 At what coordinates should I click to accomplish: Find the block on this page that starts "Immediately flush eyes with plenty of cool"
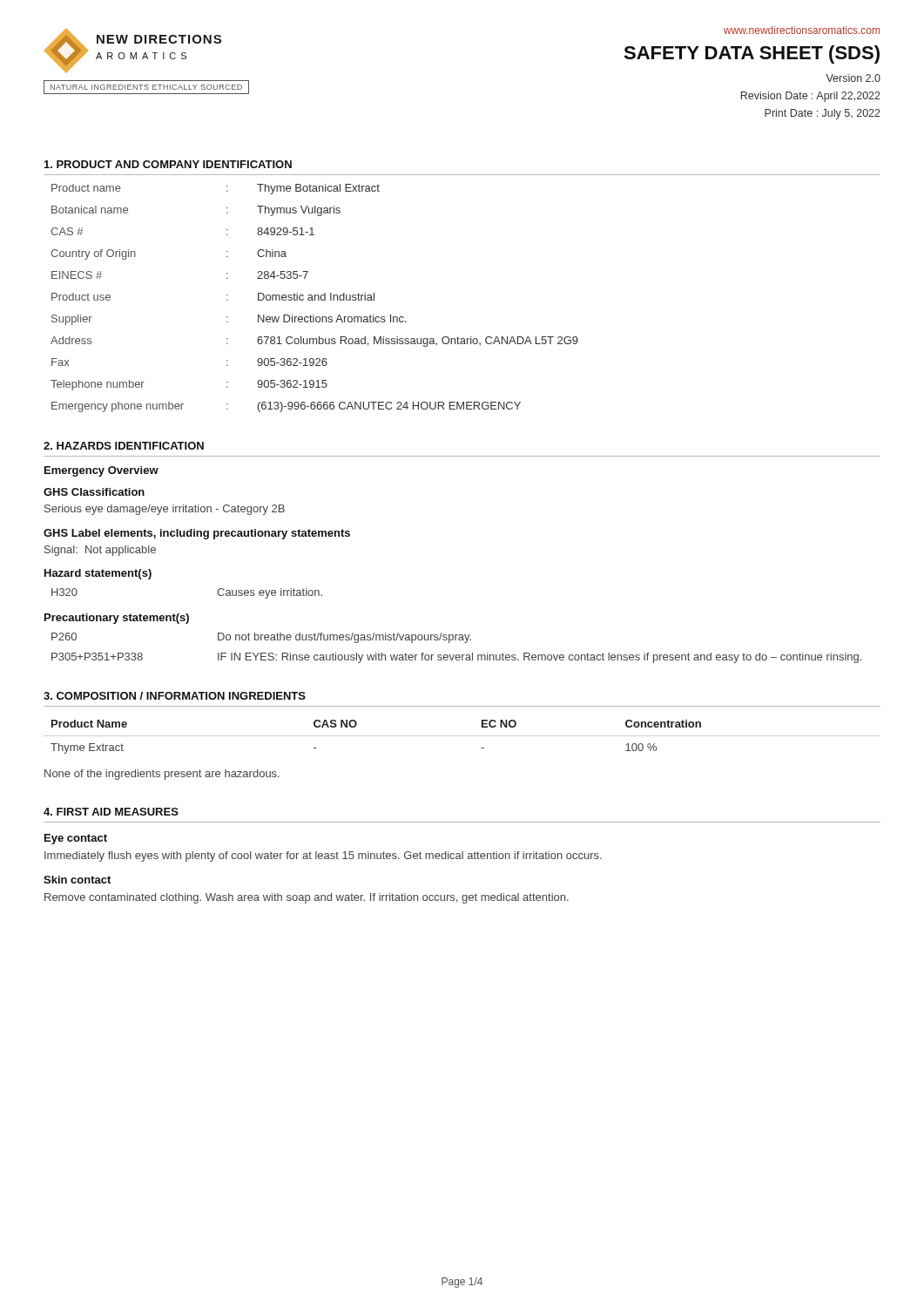(x=323, y=855)
